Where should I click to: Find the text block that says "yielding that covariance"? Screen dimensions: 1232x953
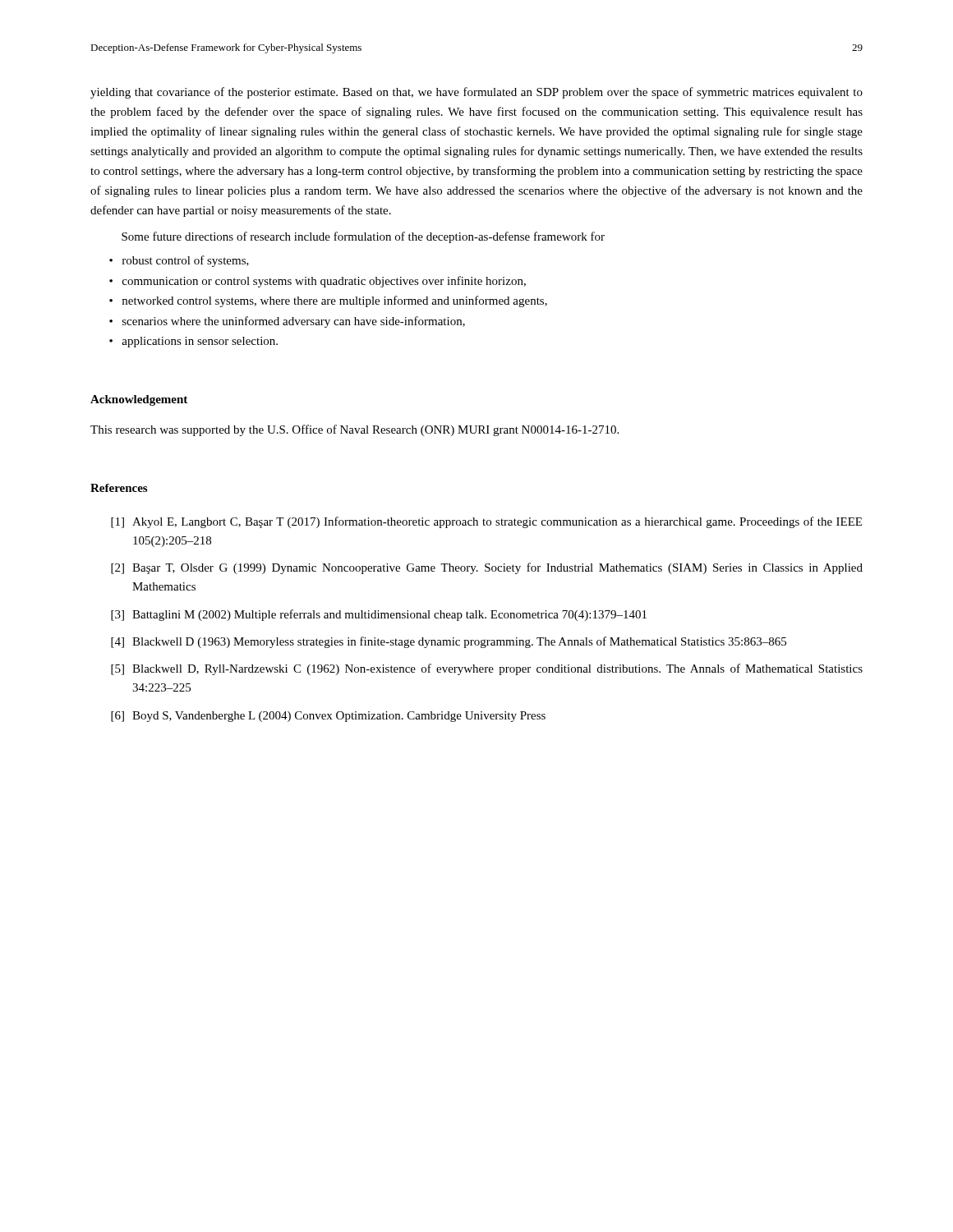[476, 151]
